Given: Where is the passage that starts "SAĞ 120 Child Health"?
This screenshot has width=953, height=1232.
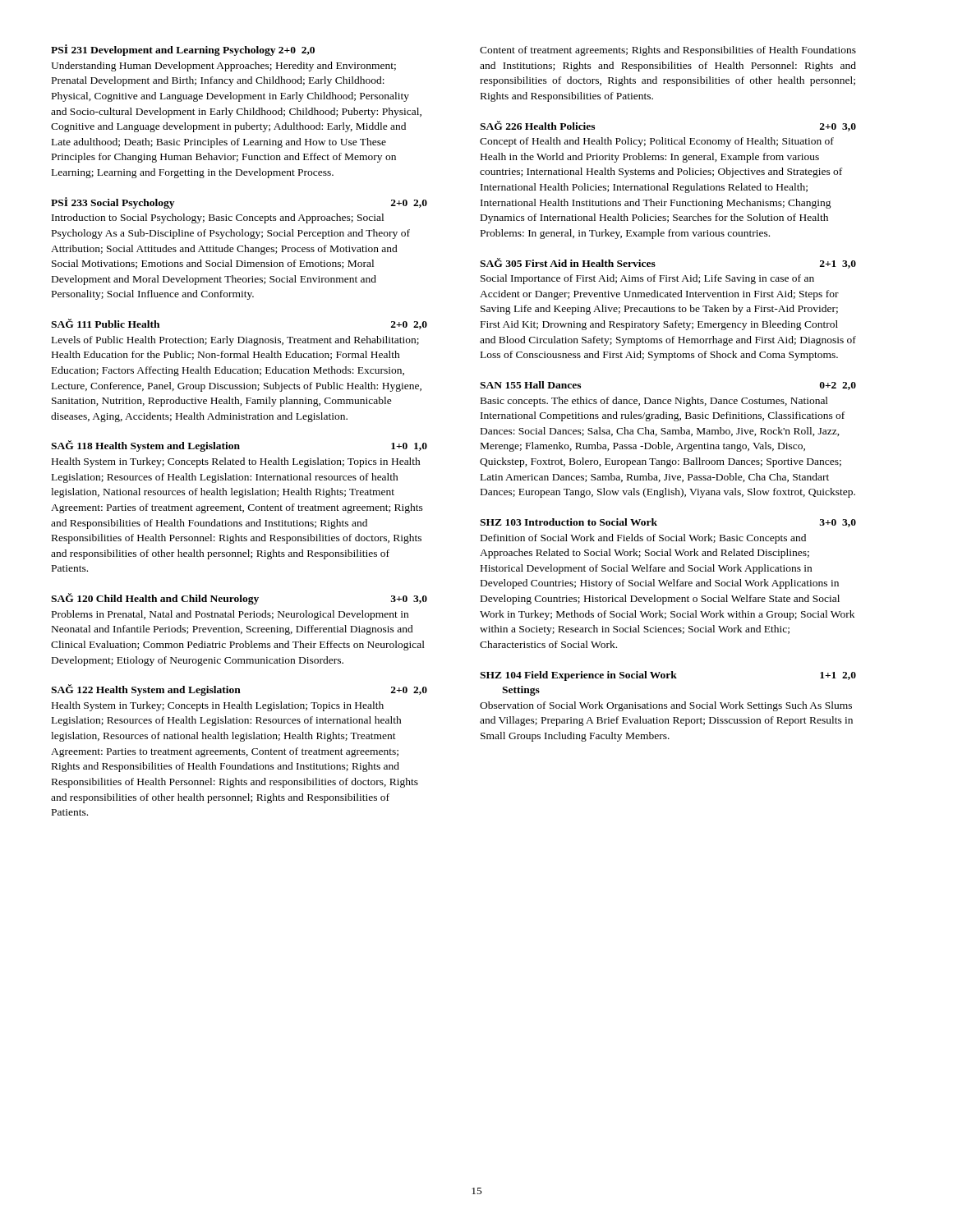Looking at the screenshot, I should 239,629.
